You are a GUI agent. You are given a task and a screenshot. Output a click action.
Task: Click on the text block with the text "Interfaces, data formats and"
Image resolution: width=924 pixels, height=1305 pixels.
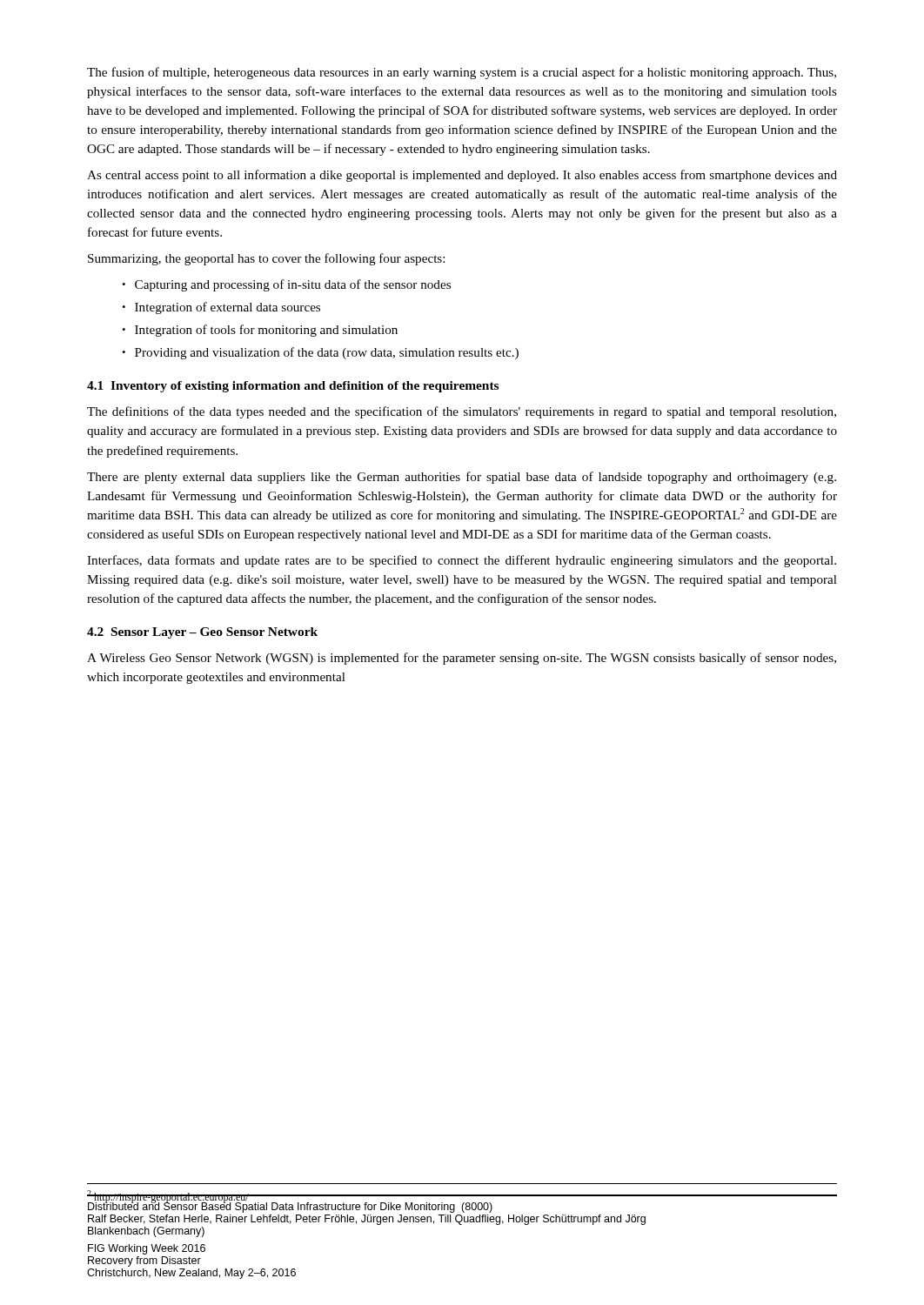point(462,579)
